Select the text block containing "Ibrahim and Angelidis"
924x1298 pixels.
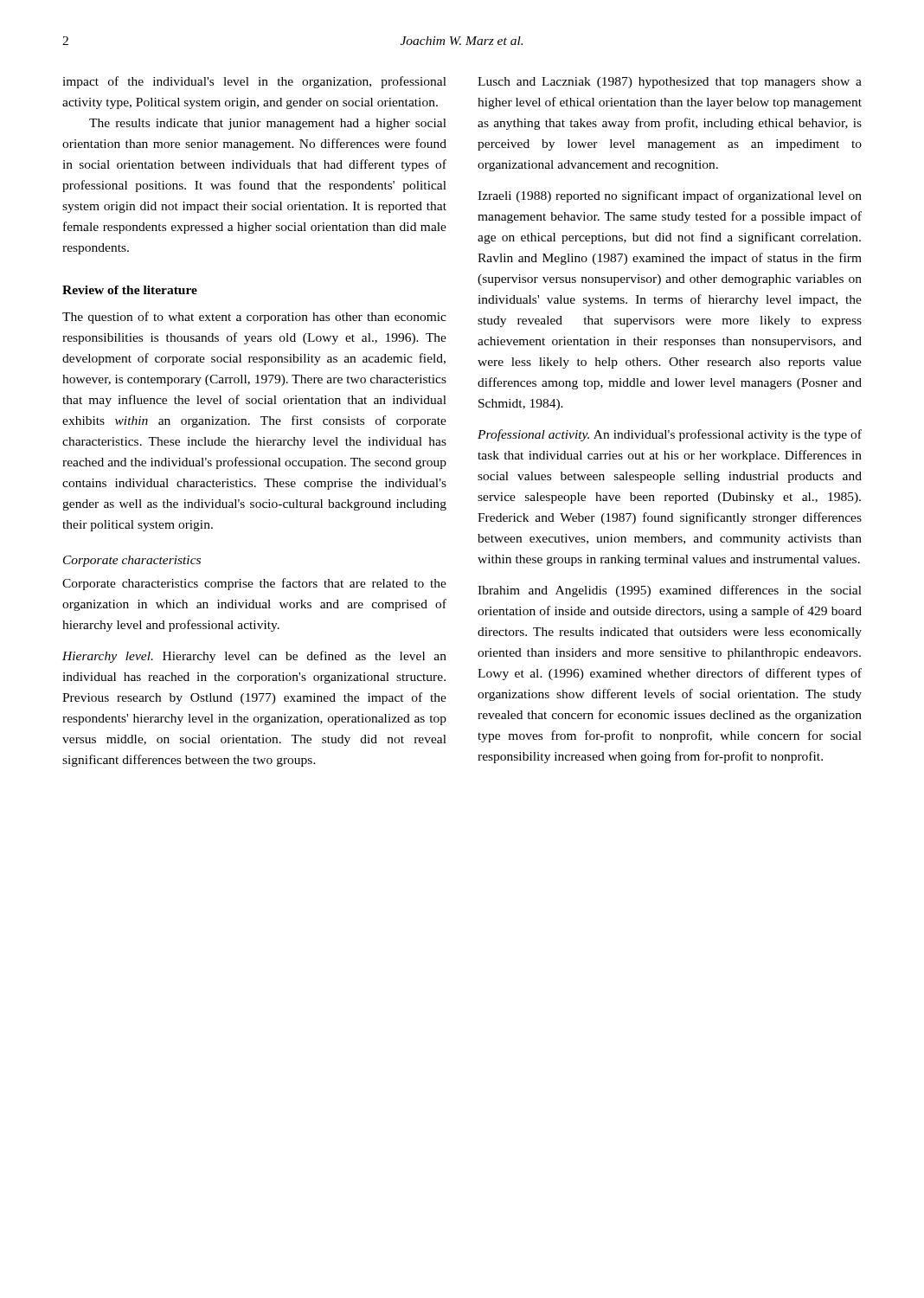click(x=670, y=674)
